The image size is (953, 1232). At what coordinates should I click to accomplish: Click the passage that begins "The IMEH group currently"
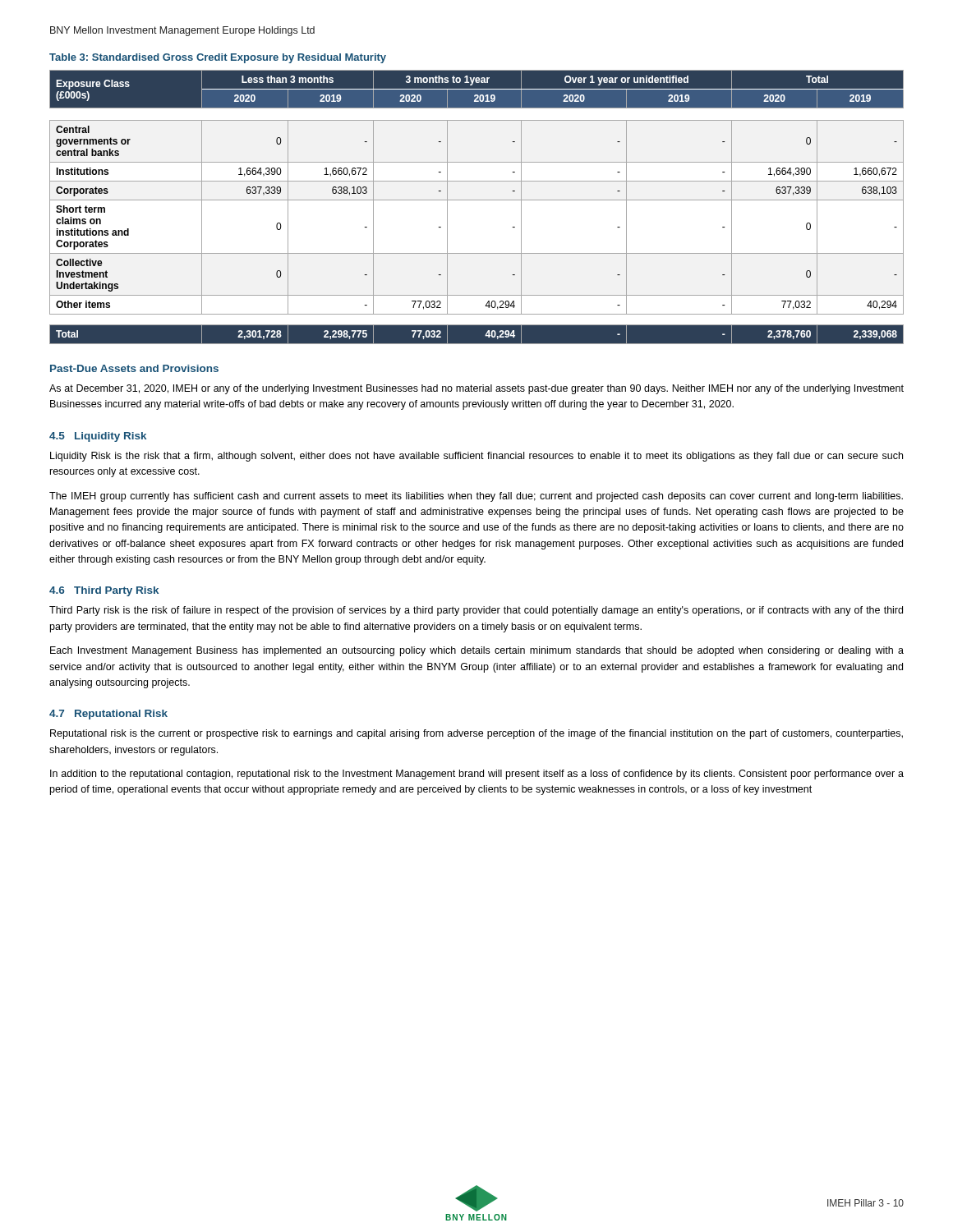pyautogui.click(x=476, y=528)
